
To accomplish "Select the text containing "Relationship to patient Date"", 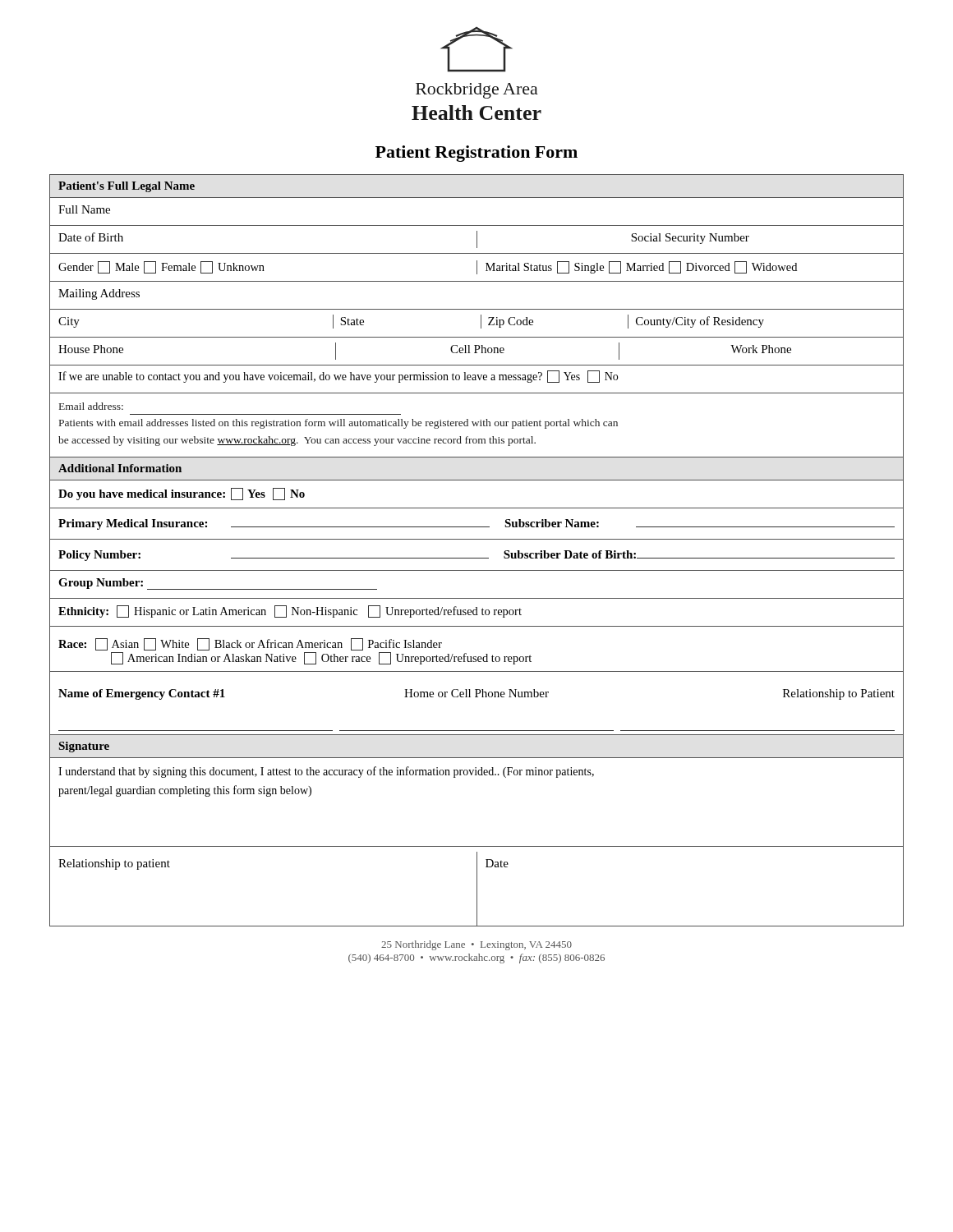I will [x=476, y=889].
